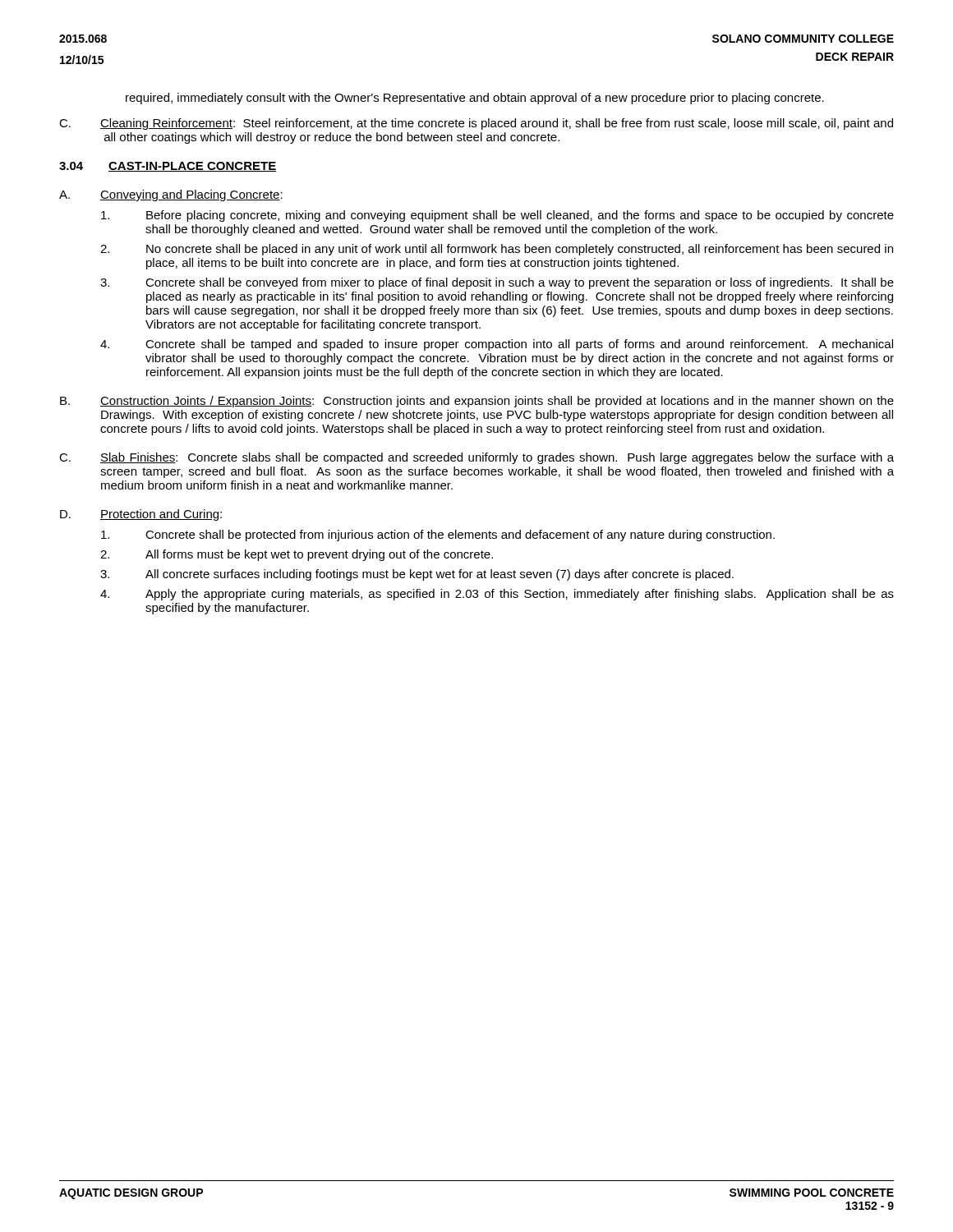953x1232 pixels.
Task: Select the text block that reads "C. Slab Finishes: Concrete slabs shall"
Action: coord(476,471)
